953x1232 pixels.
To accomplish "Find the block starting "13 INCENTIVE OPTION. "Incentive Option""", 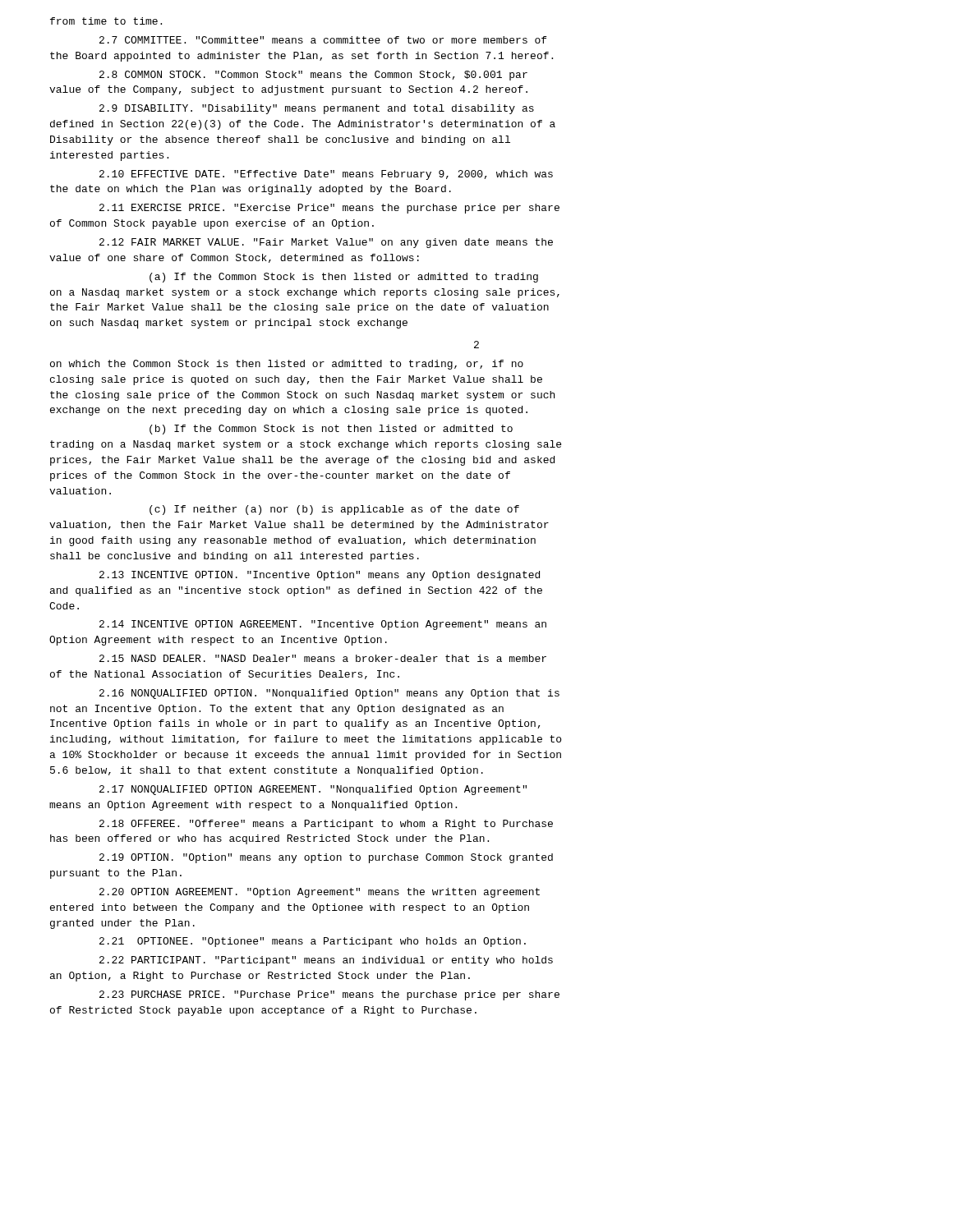I will [x=476, y=591].
